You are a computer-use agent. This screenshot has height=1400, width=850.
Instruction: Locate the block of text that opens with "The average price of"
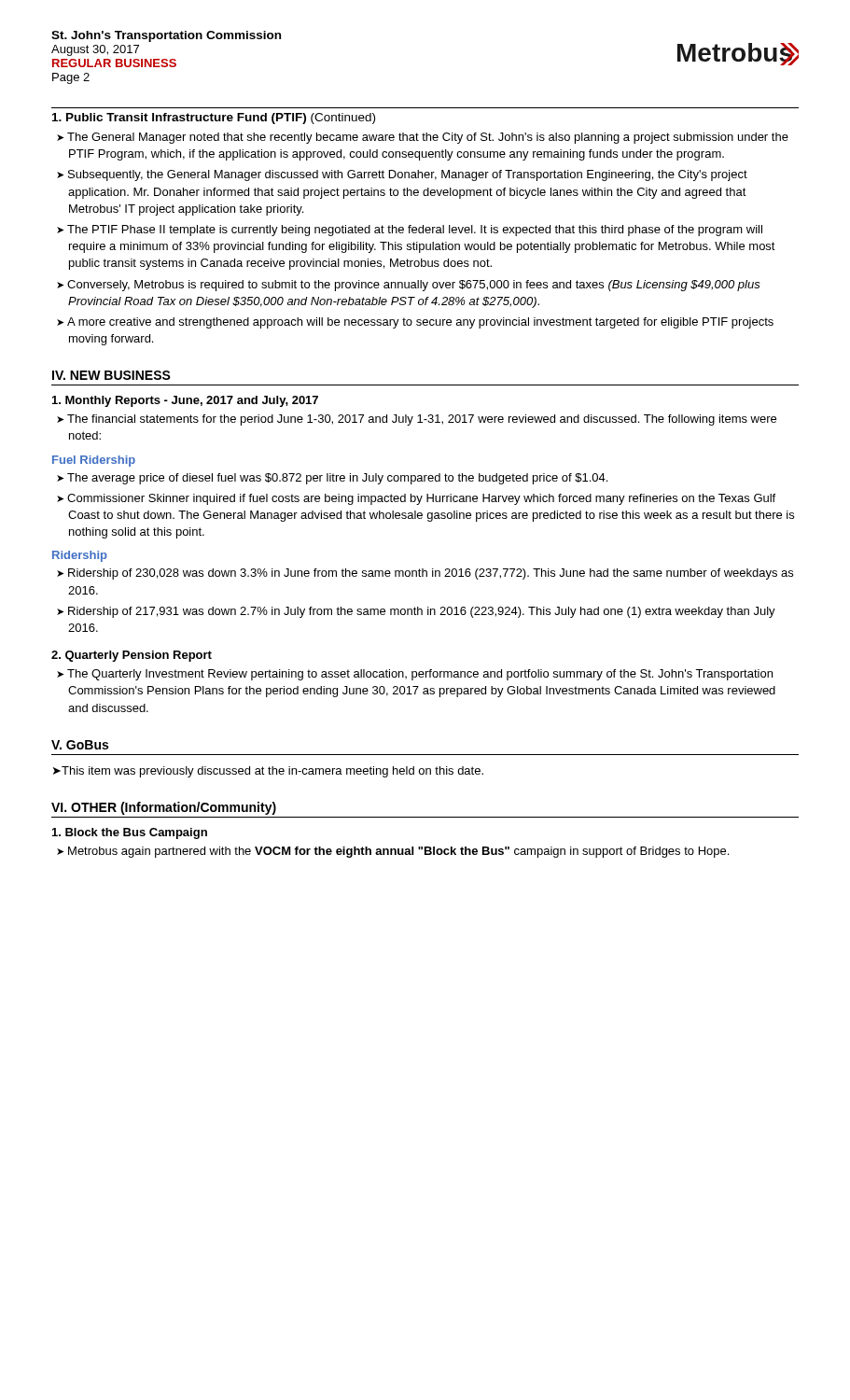tap(338, 477)
